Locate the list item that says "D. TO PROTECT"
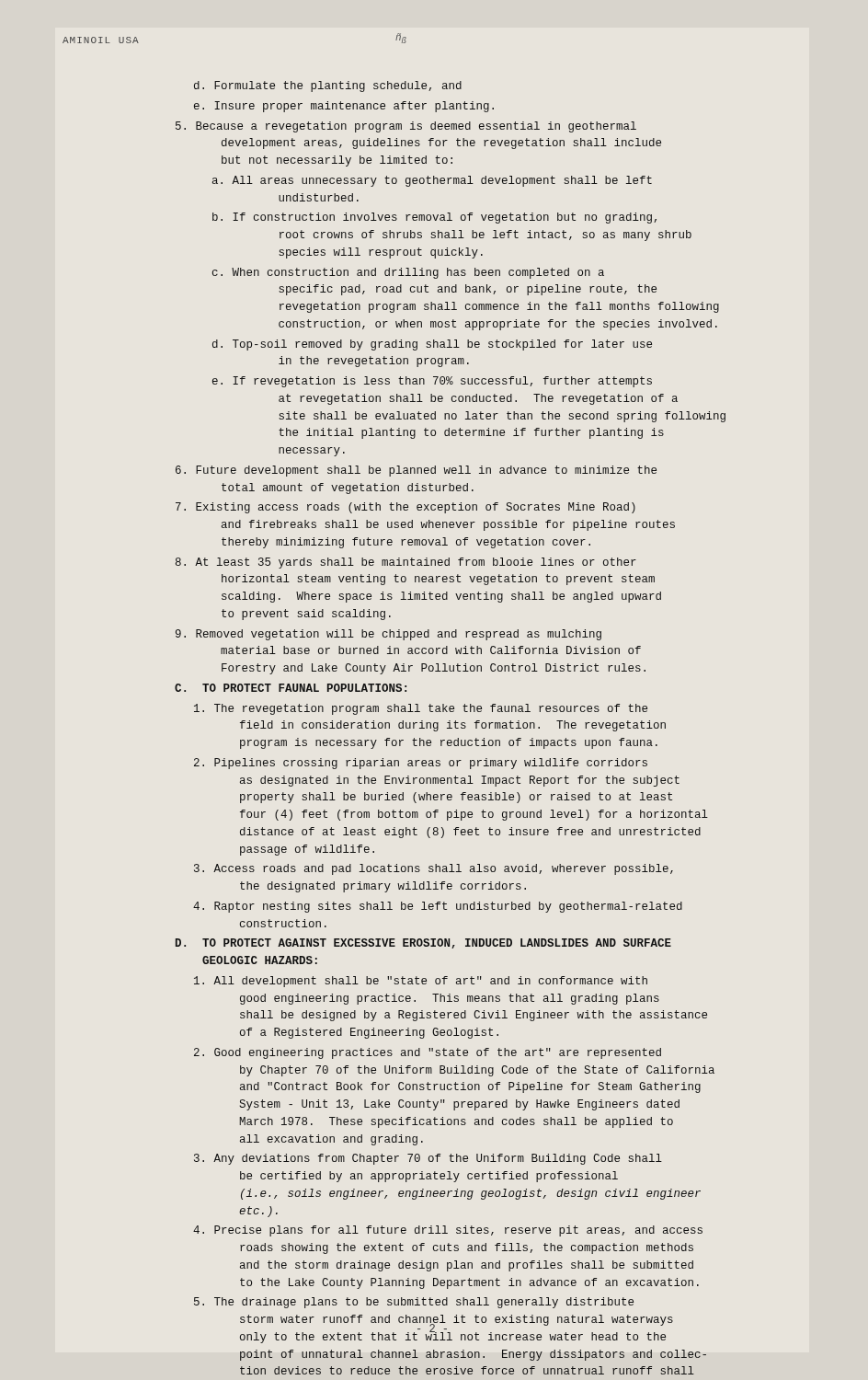Screen dimensions: 1380x868 click(423, 953)
